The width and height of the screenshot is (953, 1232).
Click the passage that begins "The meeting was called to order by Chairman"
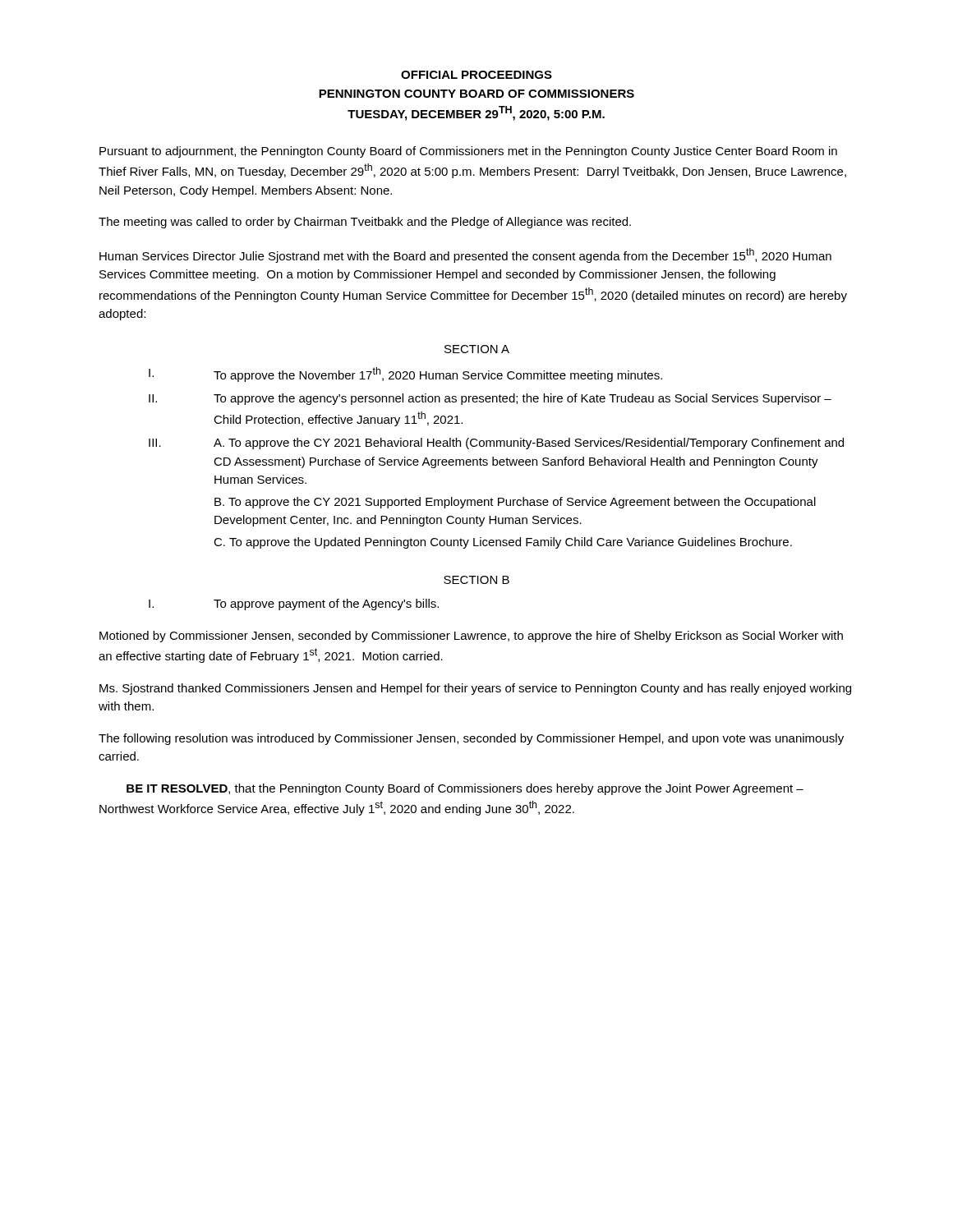pyautogui.click(x=365, y=221)
